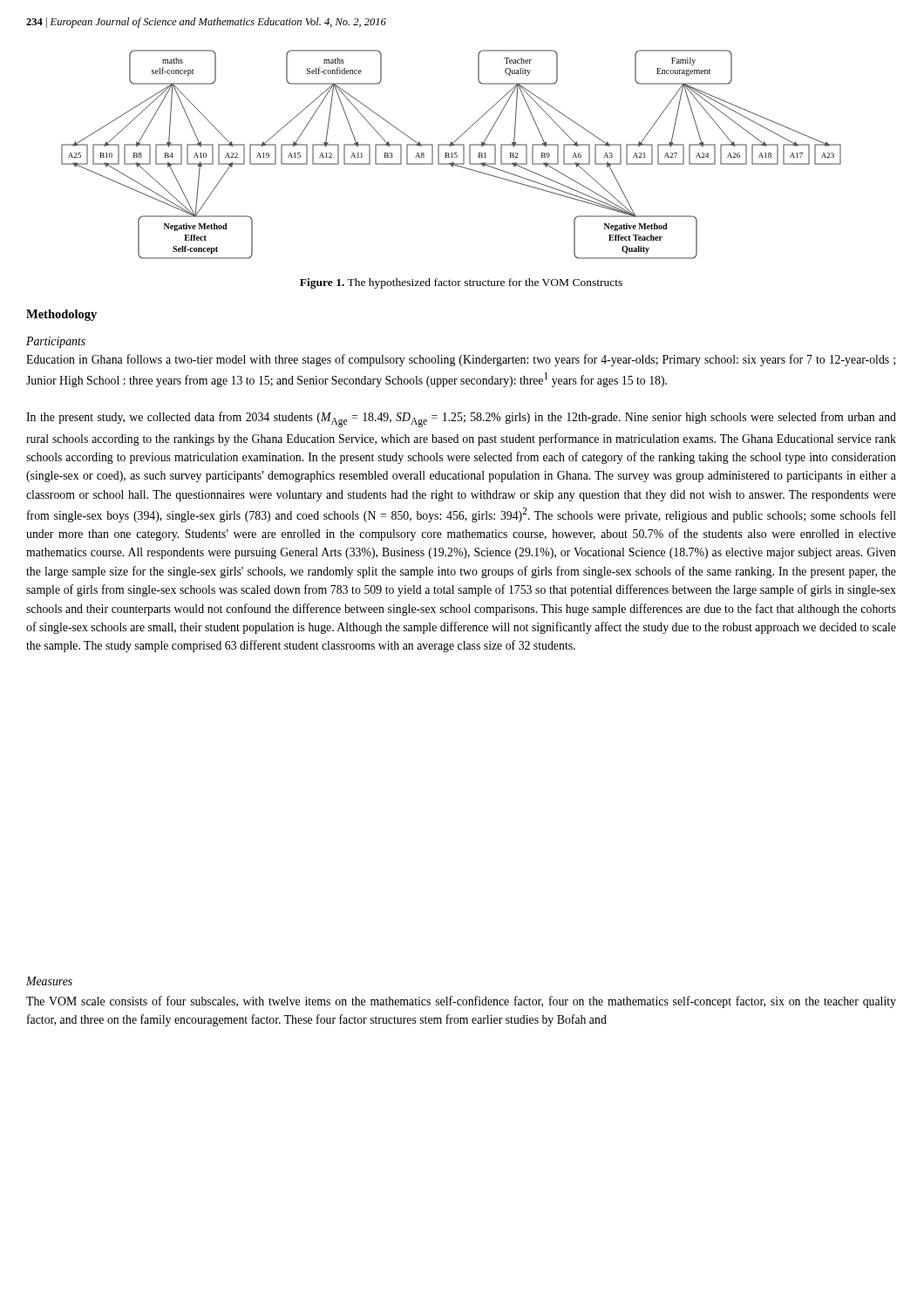Viewport: 924px width, 1308px height.
Task: Select the text block that reads "In the present study, we collected data"
Action: (x=461, y=532)
